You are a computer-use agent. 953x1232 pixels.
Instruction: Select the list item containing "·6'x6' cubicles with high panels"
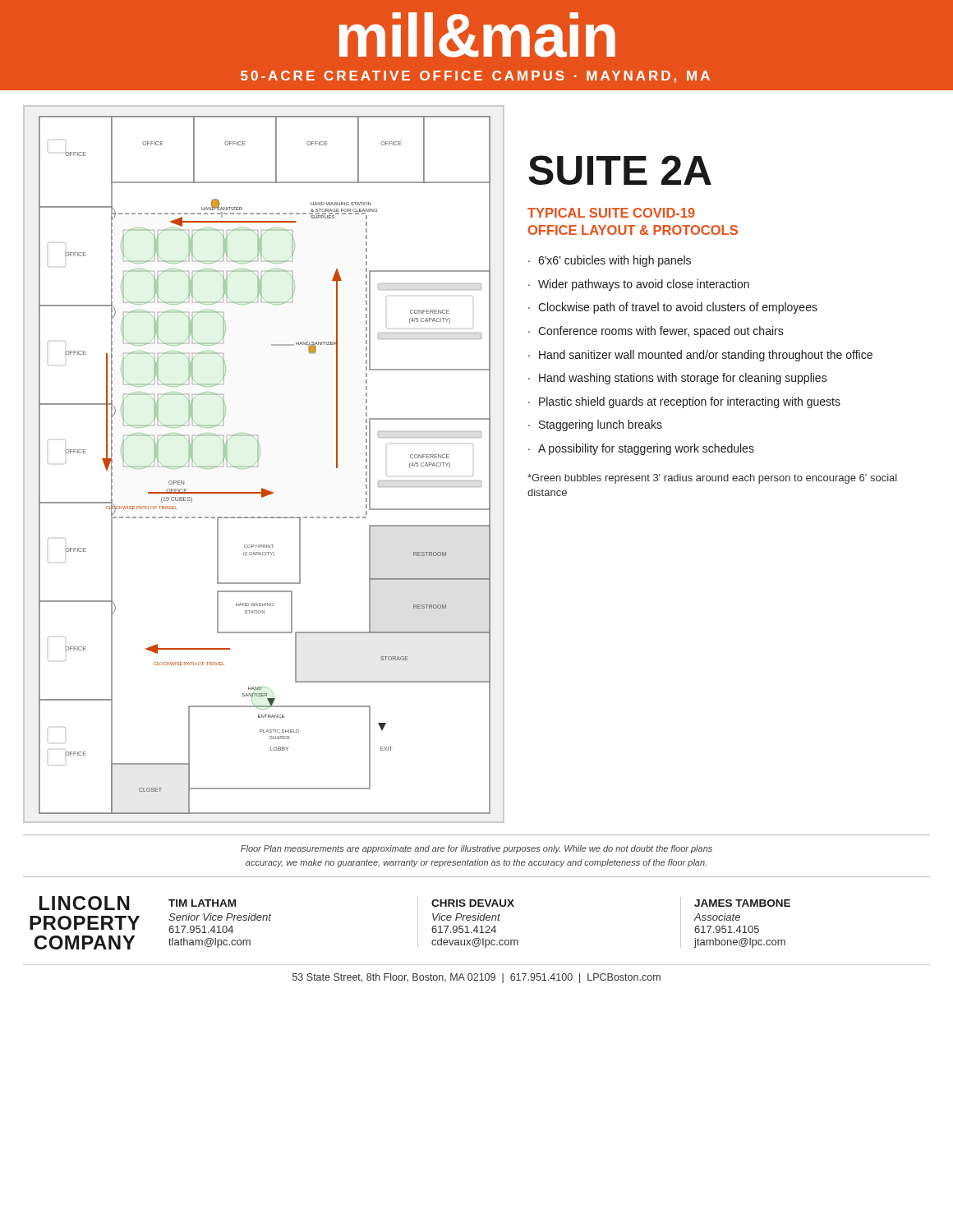pyautogui.click(x=609, y=261)
